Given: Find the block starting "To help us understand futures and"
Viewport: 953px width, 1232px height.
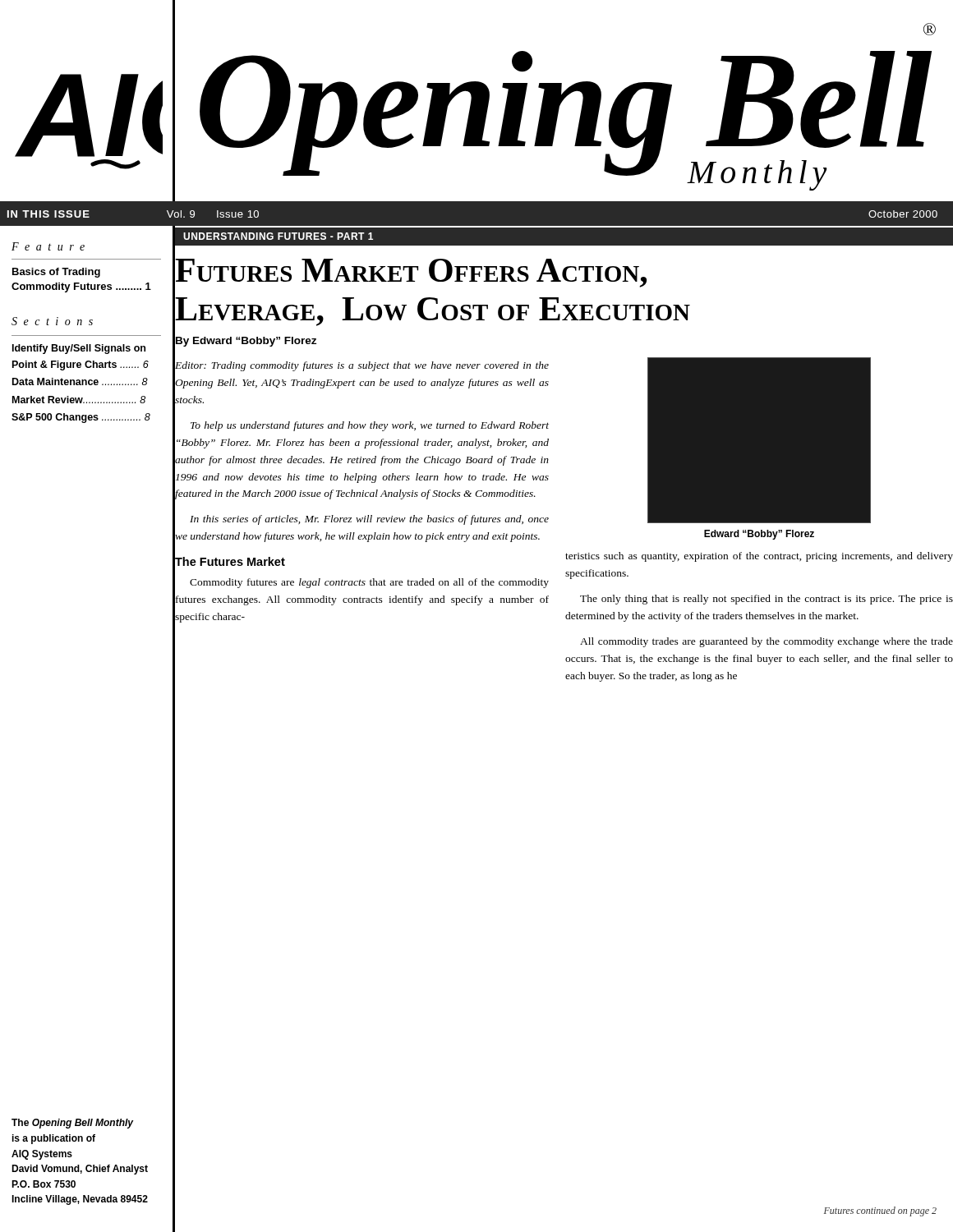Looking at the screenshot, I should pos(362,459).
